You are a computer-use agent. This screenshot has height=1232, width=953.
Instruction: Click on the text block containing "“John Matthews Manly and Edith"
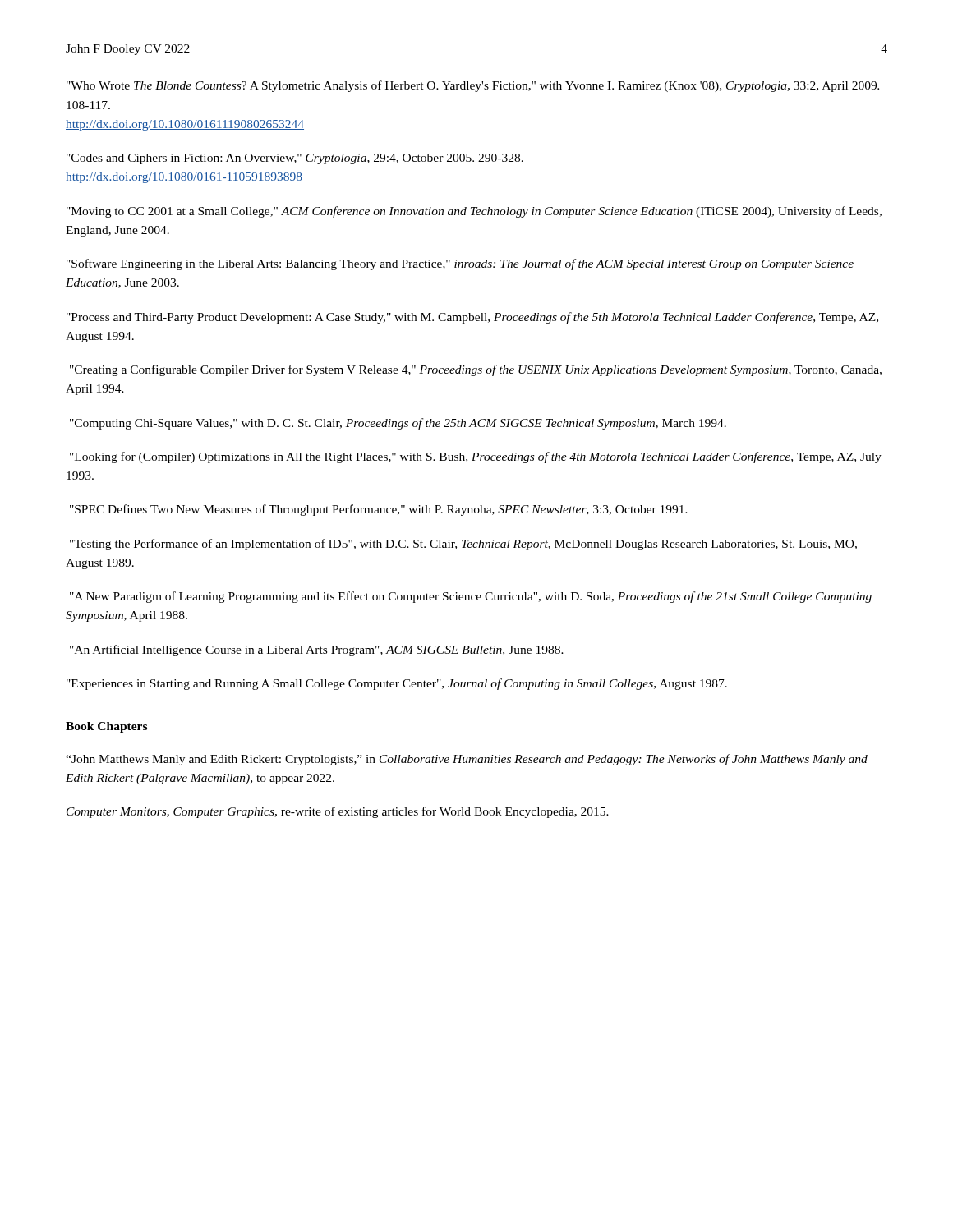coord(467,768)
